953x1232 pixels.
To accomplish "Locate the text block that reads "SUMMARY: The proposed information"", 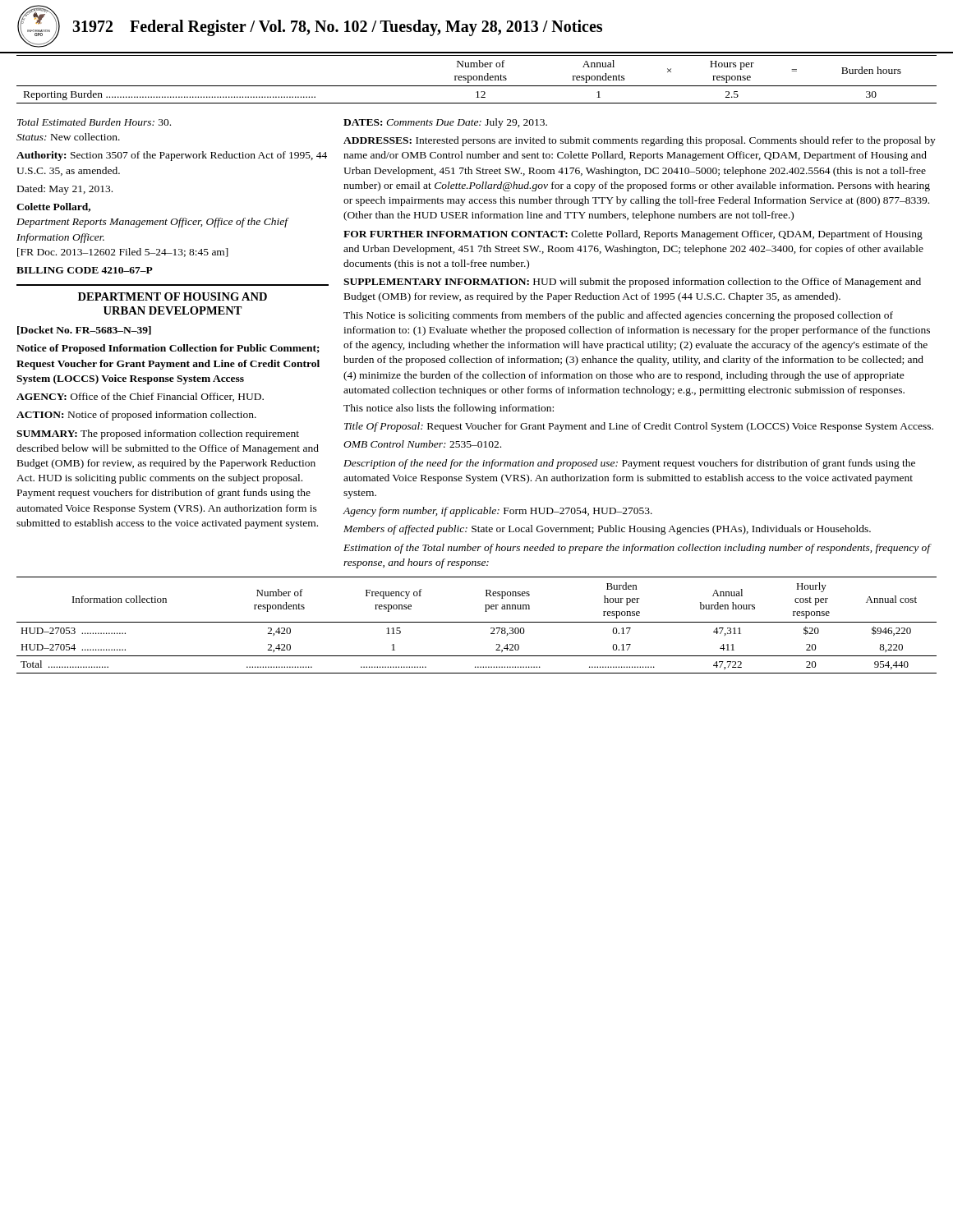I will pos(172,478).
